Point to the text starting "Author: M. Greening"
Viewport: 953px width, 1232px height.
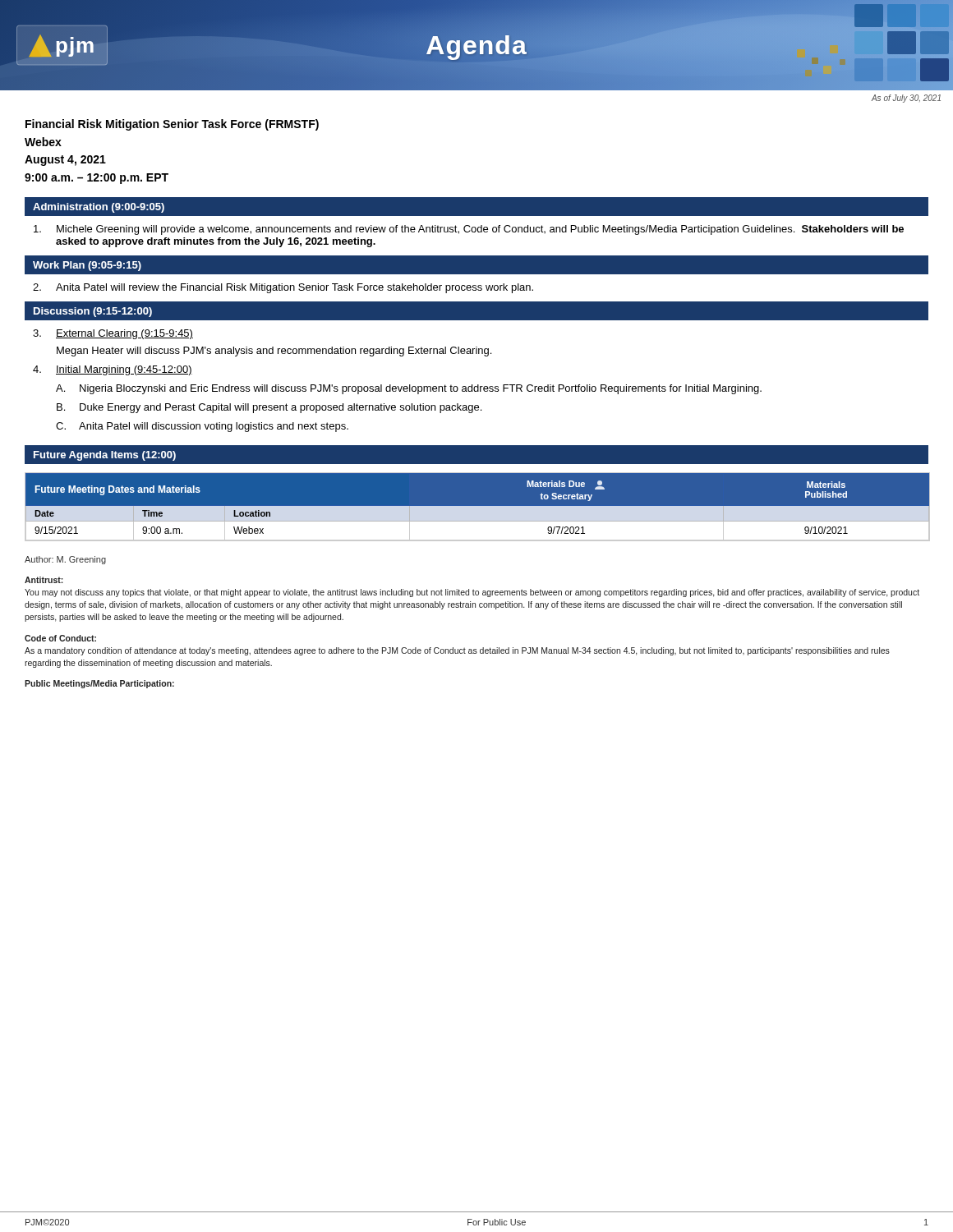click(65, 559)
